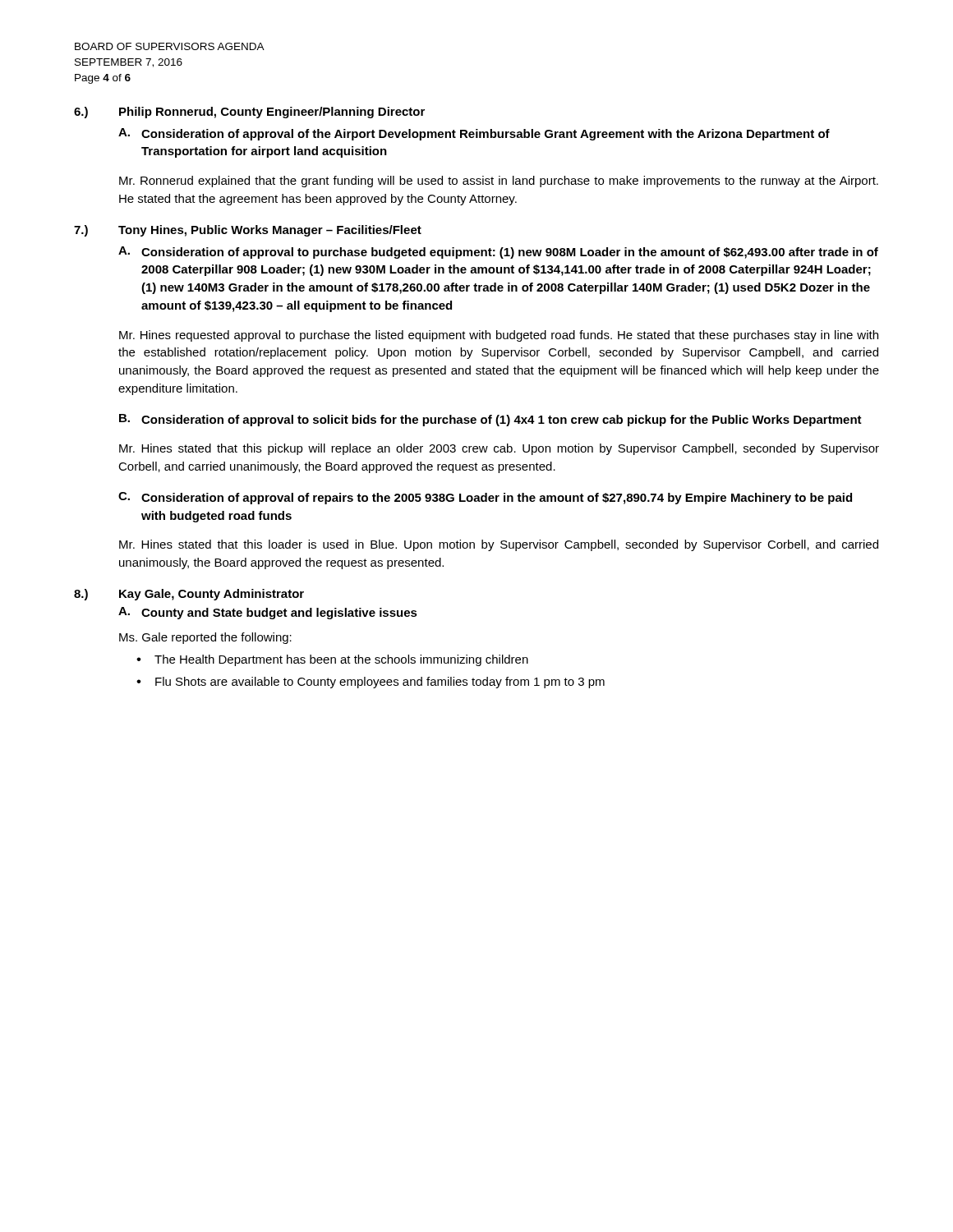Image resolution: width=953 pixels, height=1232 pixels.
Task: Select the passage starting "8.) Kay Gale, County Administrator A."
Action: (246, 604)
